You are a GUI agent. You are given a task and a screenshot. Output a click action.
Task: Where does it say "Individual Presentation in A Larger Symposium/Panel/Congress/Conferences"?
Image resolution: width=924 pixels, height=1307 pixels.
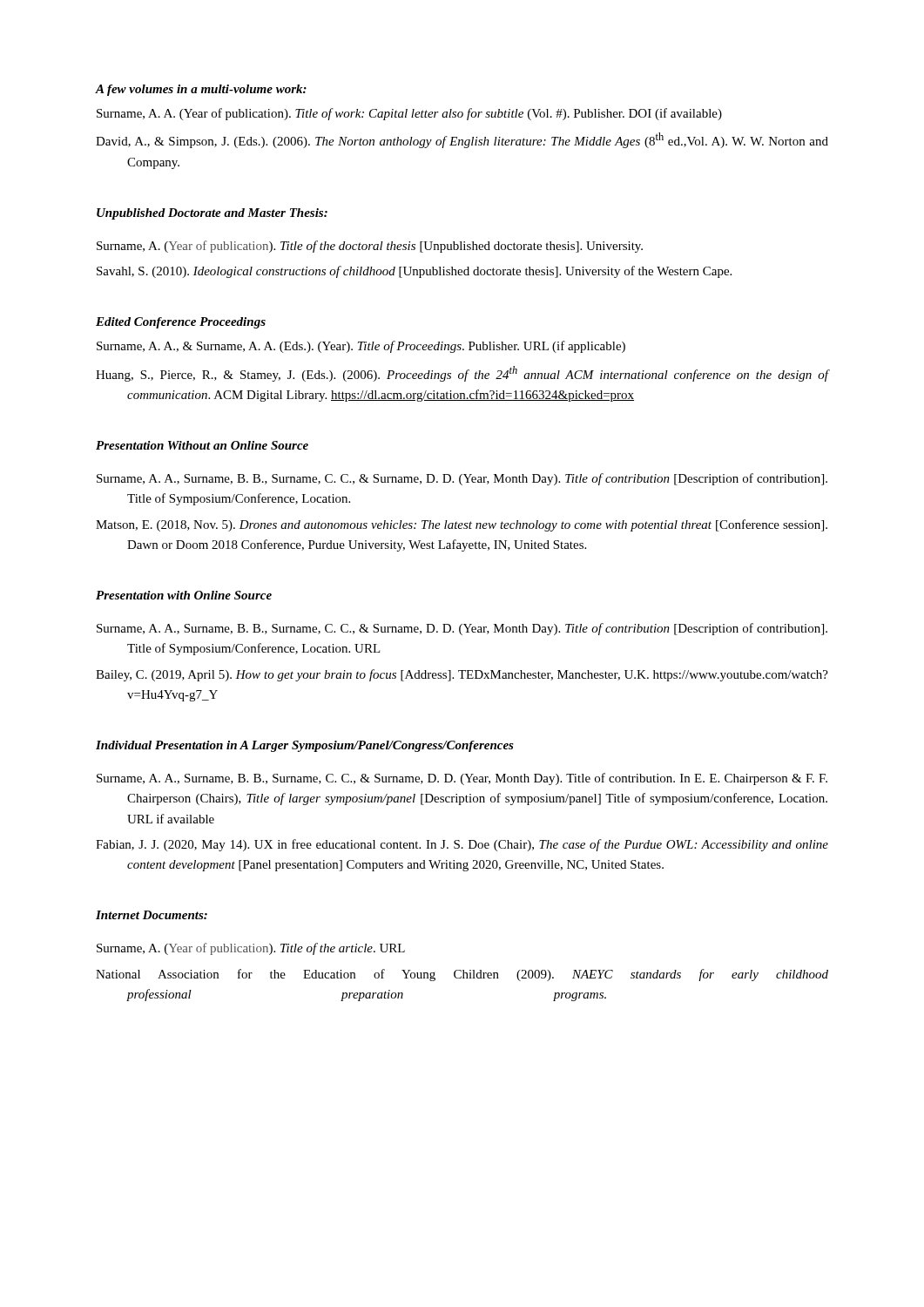coord(305,745)
